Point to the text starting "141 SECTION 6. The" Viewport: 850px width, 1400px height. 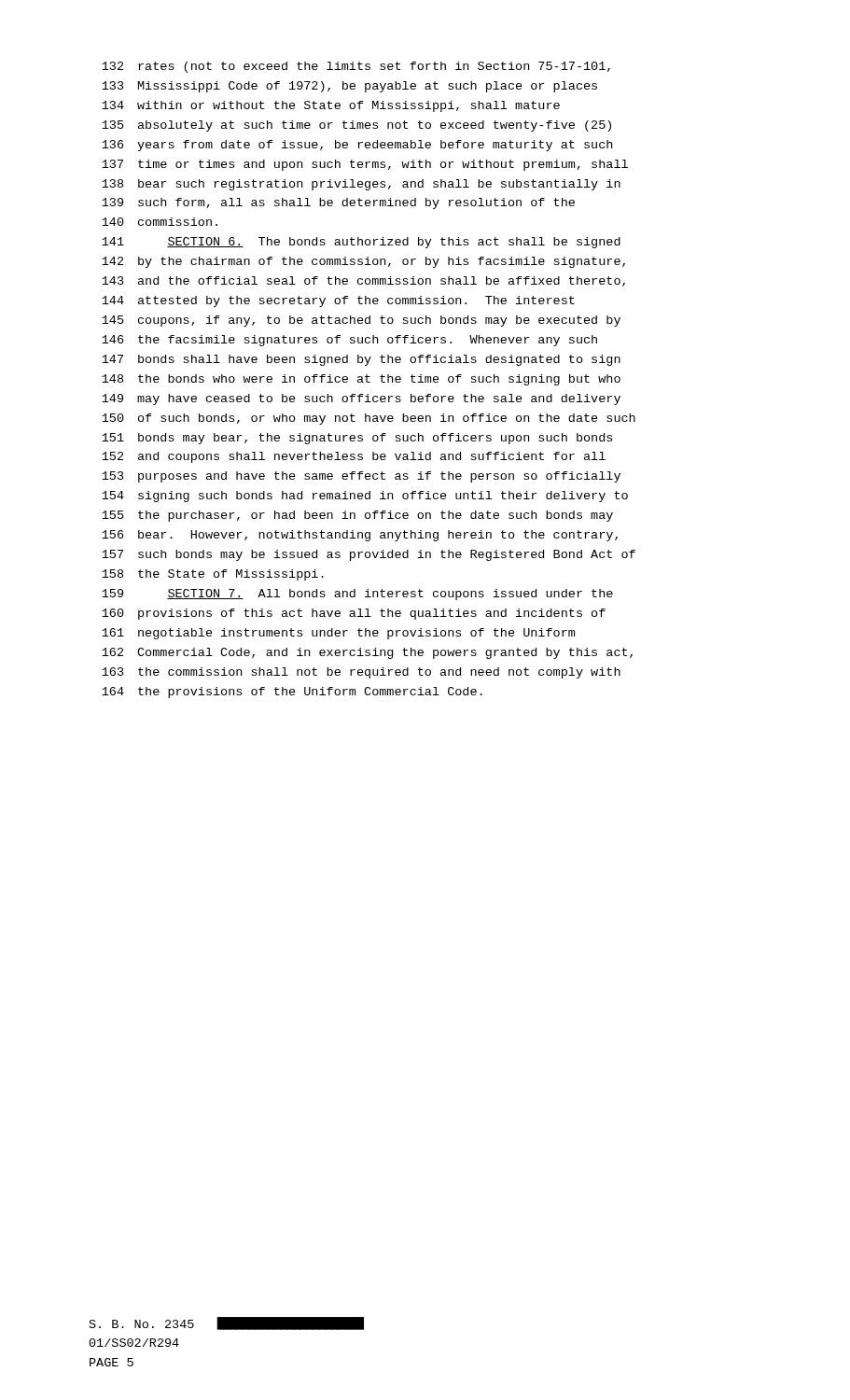pos(355,243)
